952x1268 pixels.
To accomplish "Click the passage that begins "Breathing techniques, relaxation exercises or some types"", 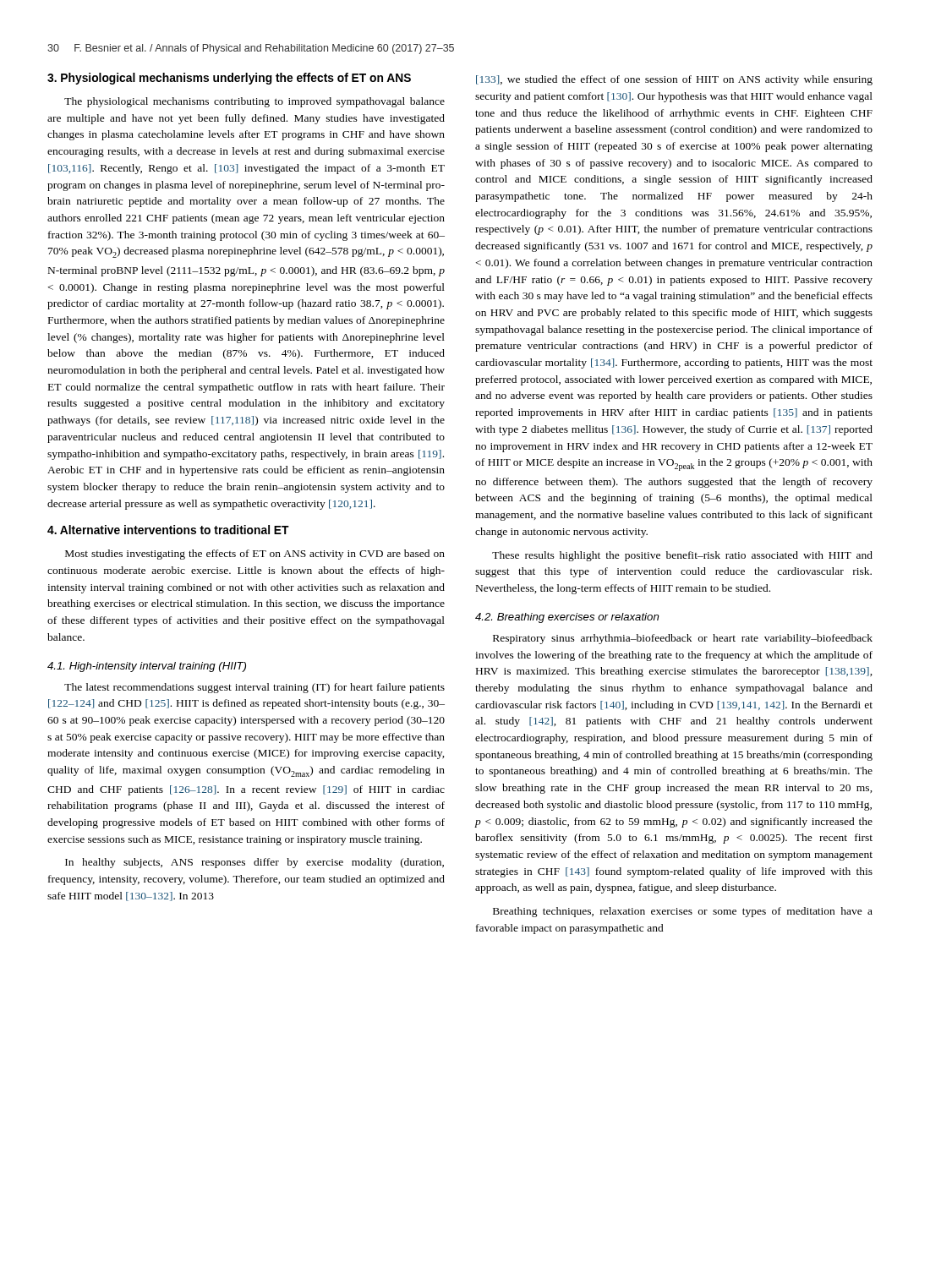I will 674,919.
